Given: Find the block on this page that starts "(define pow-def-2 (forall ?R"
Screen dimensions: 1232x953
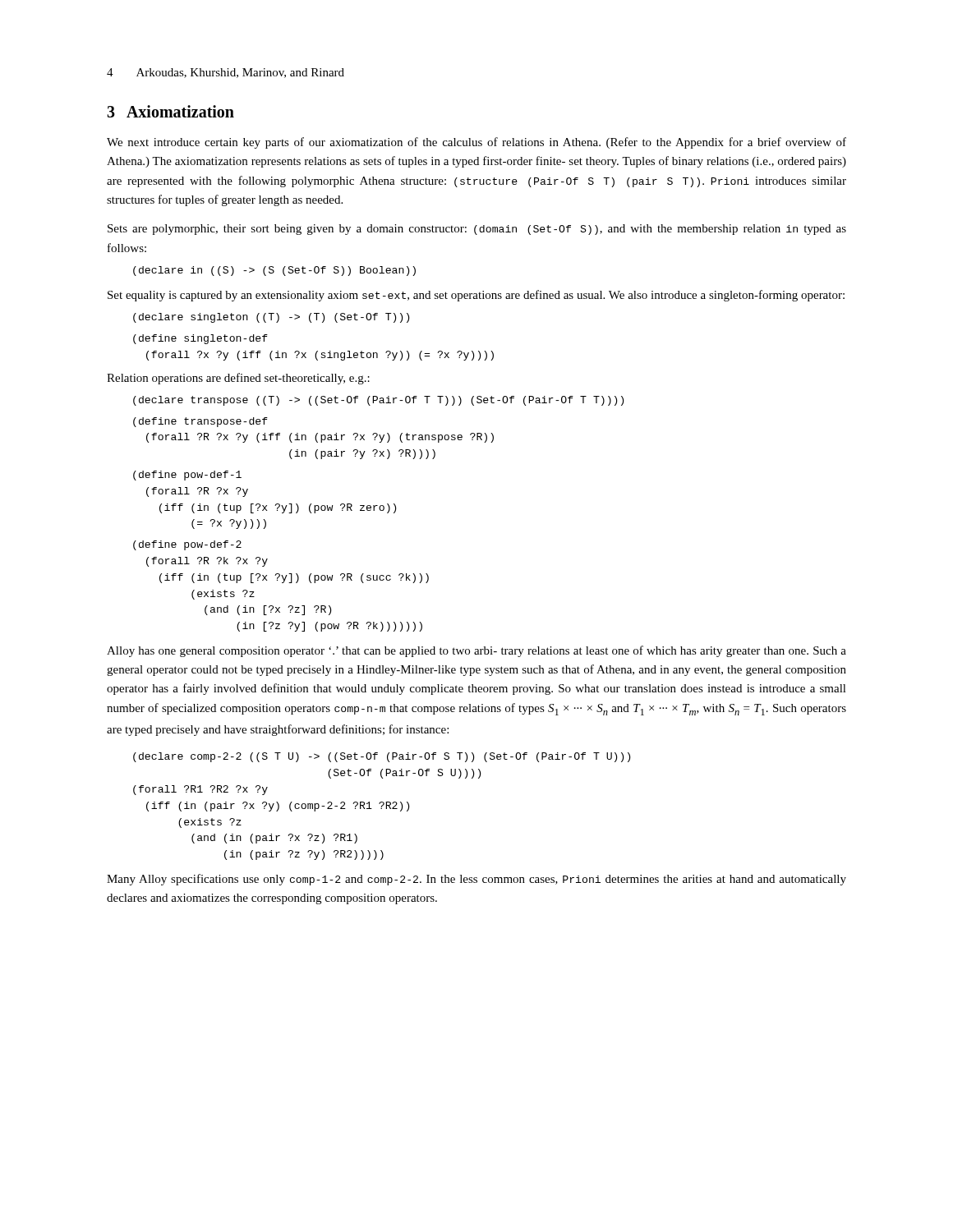Looking at the screenshot, I should tap(187, 545).
